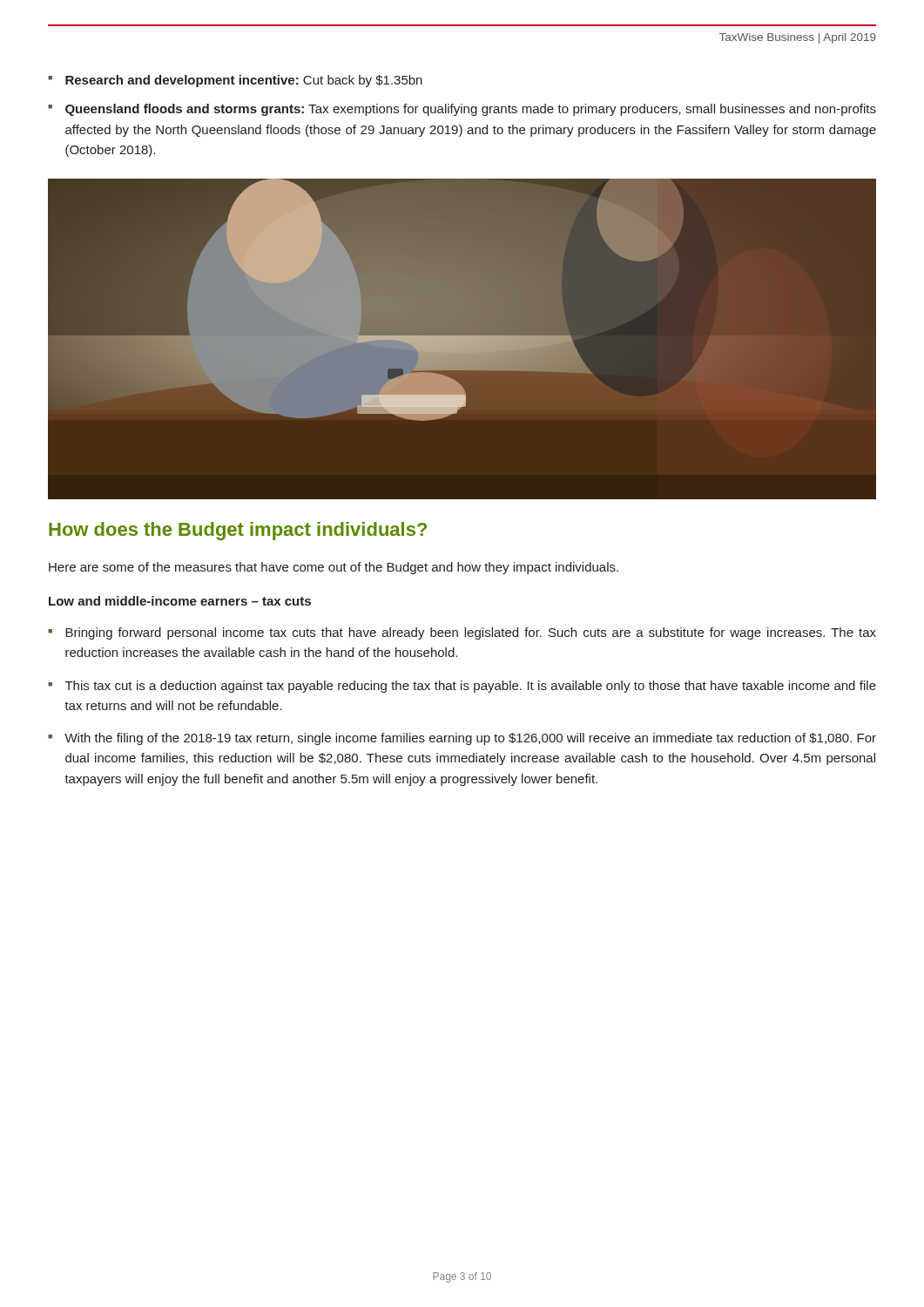924x1307 pixels.
Task: Click on the photo
Action: 462,339
